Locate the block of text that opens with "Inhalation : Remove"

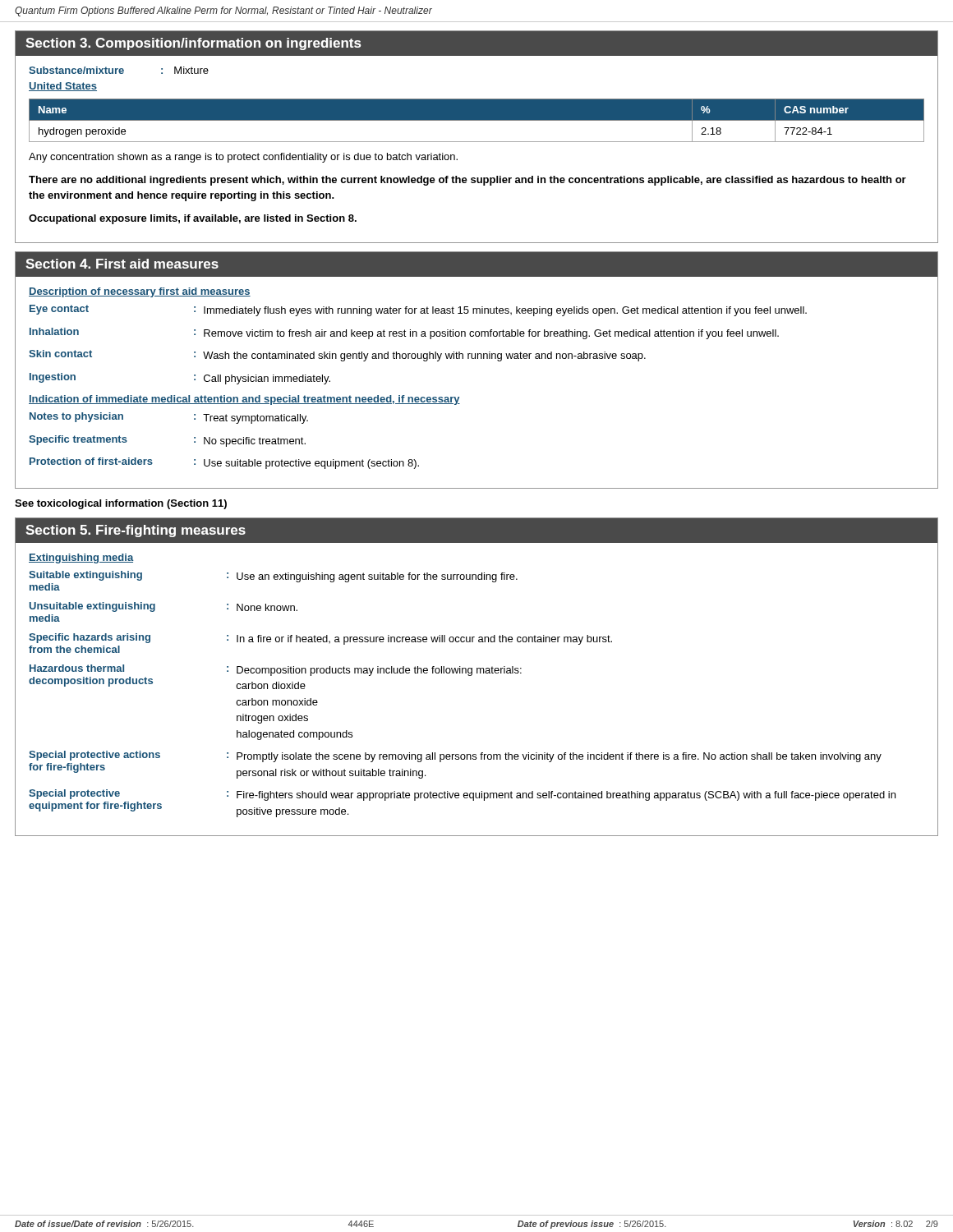point(476,333)
